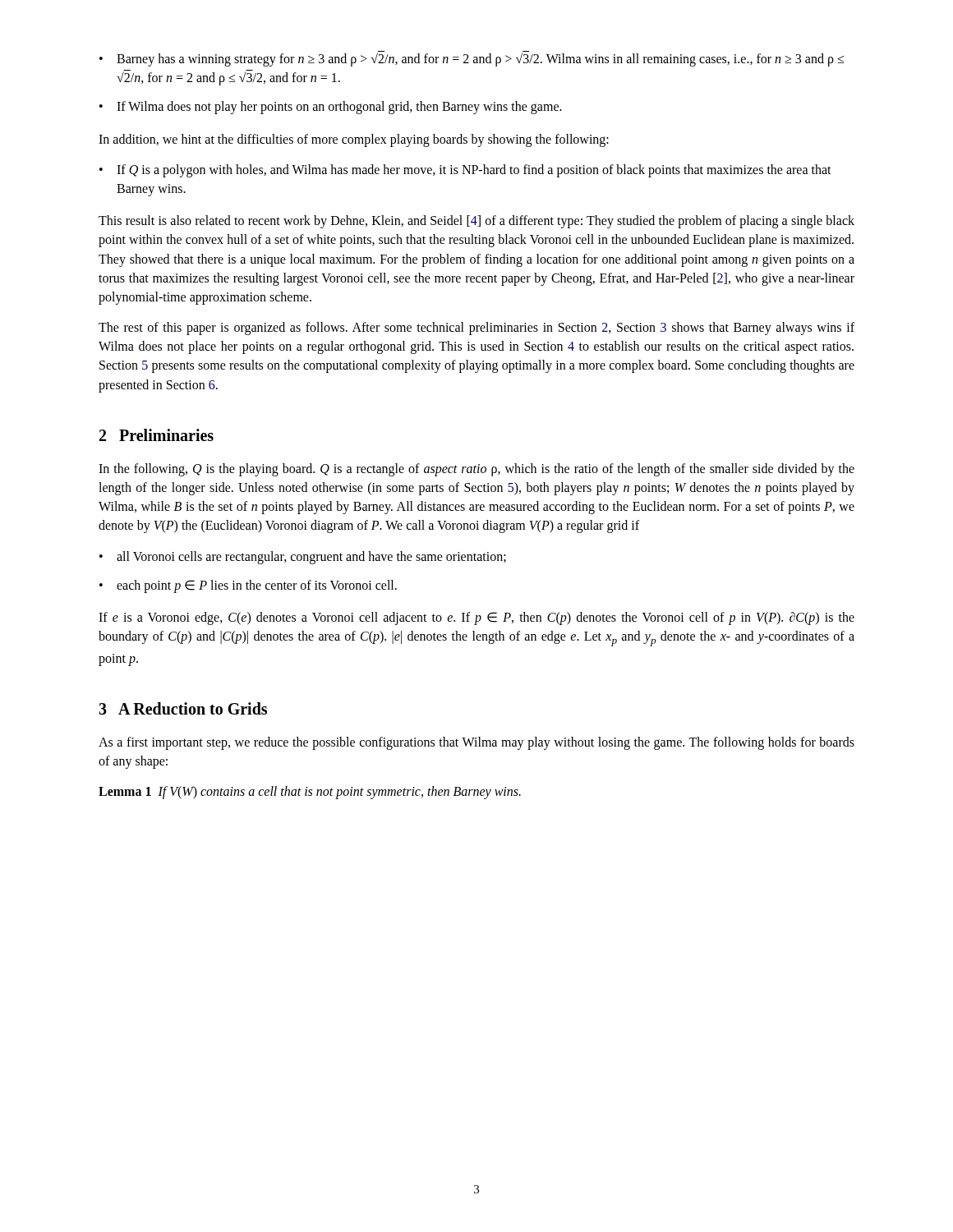This screenshot has height=1232, width=953.
Task: Locate the block of text that opens with "• If Wilma does not play her"
Action: click(x=476, y=107)
